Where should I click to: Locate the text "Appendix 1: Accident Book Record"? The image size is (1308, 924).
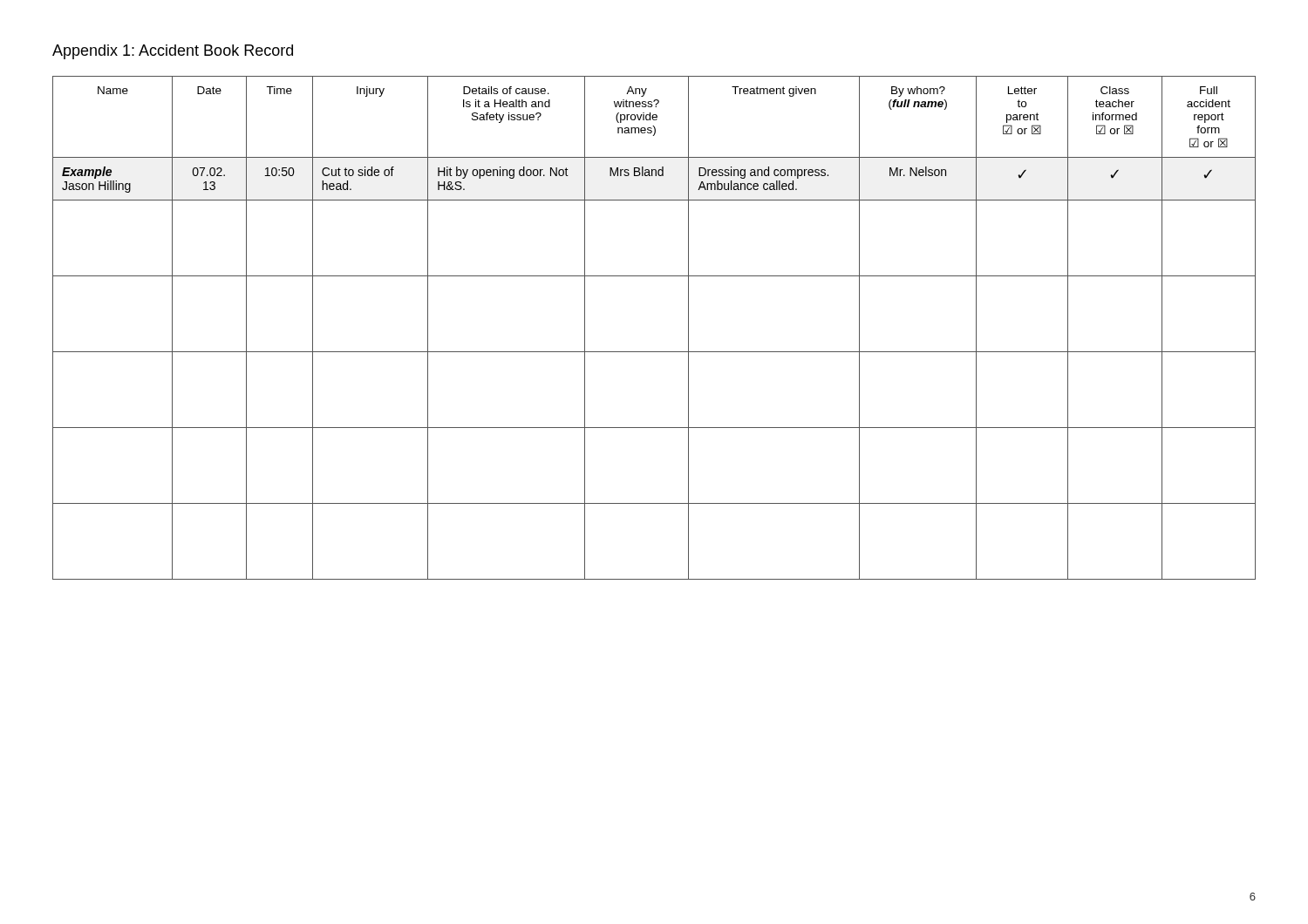coord(173,51)
